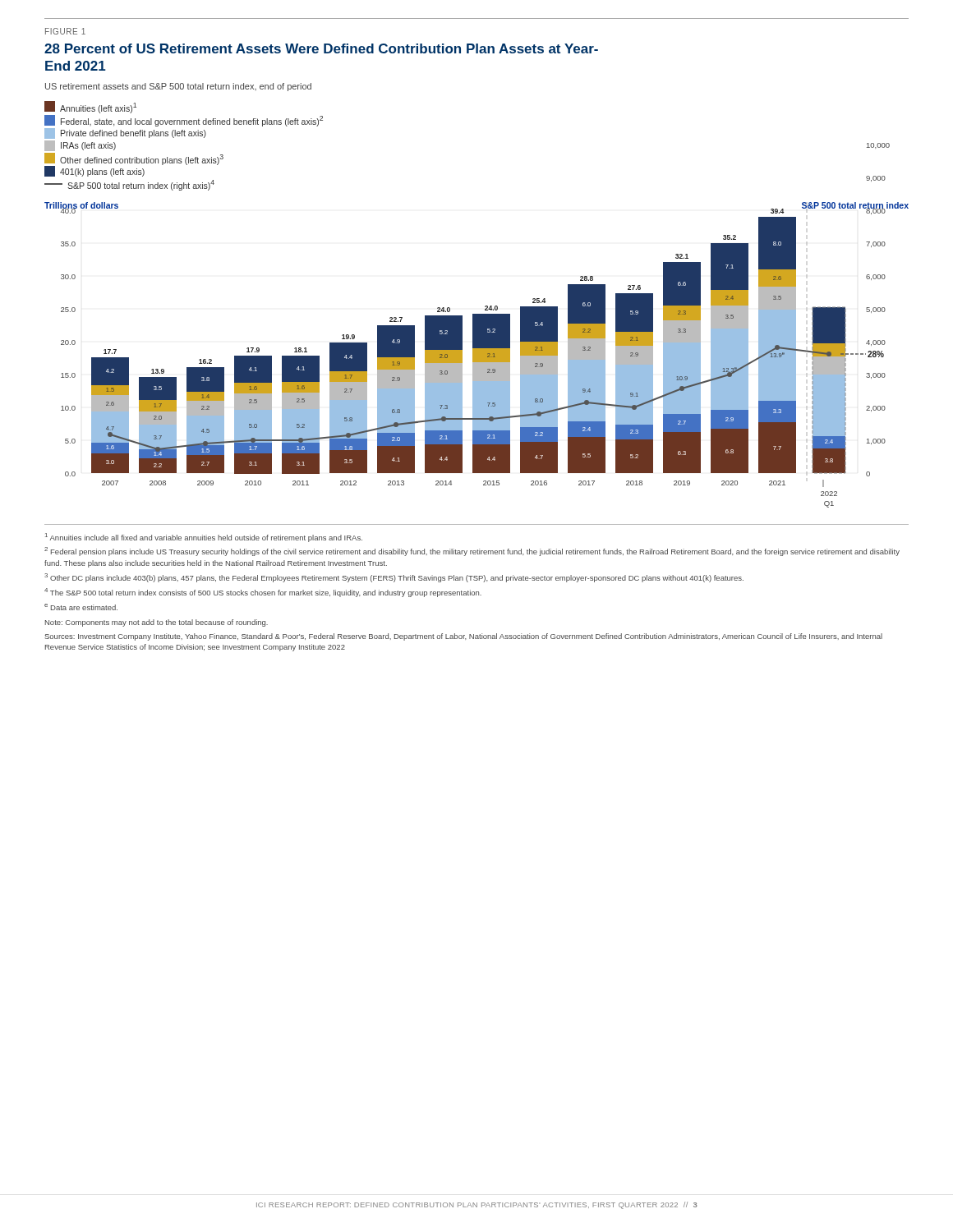Locate the stacked bar chart
The height and width of the screenshot is (1232, 953).
(476, 363)
